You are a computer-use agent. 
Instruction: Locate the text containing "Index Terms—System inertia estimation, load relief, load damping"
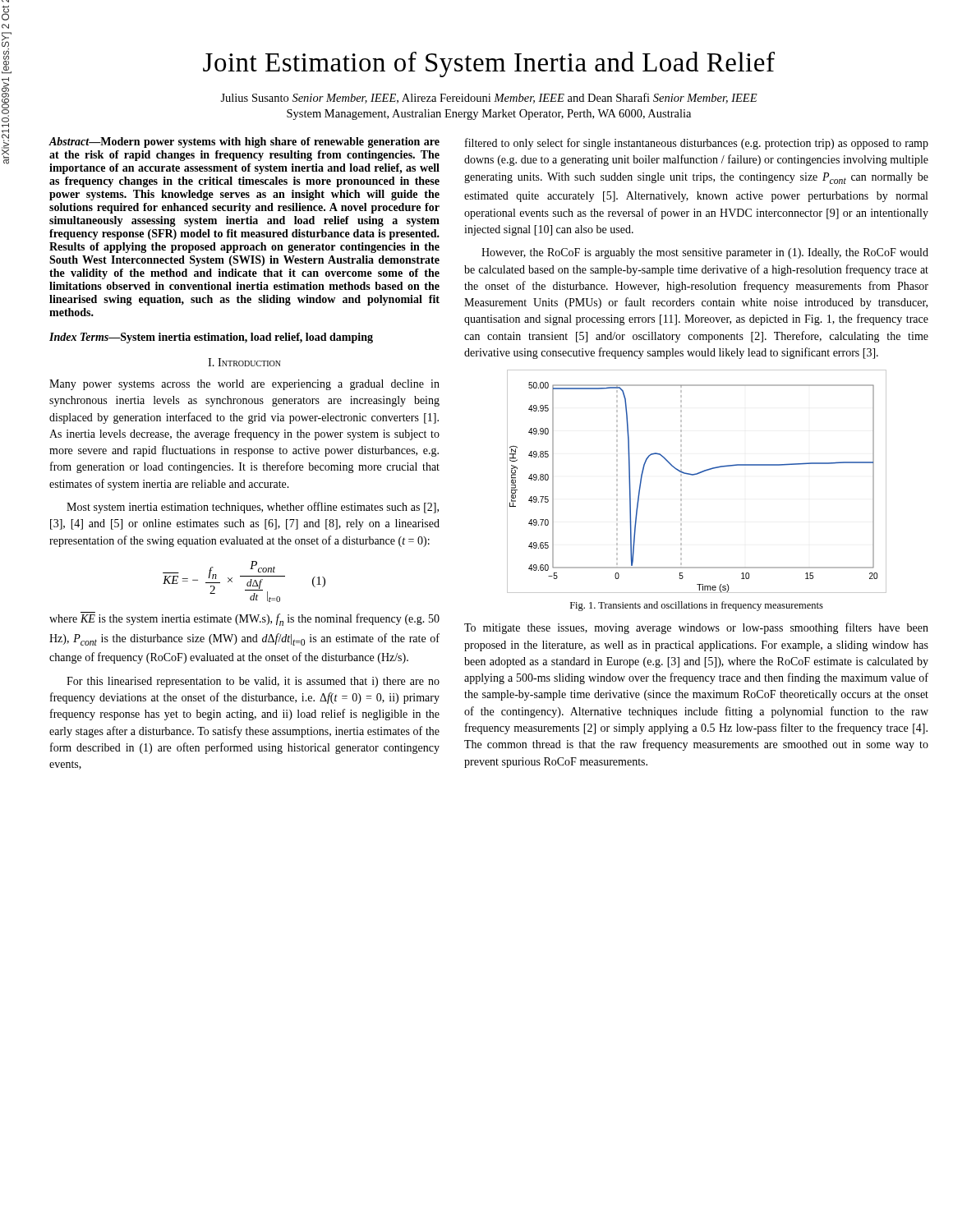244,338
